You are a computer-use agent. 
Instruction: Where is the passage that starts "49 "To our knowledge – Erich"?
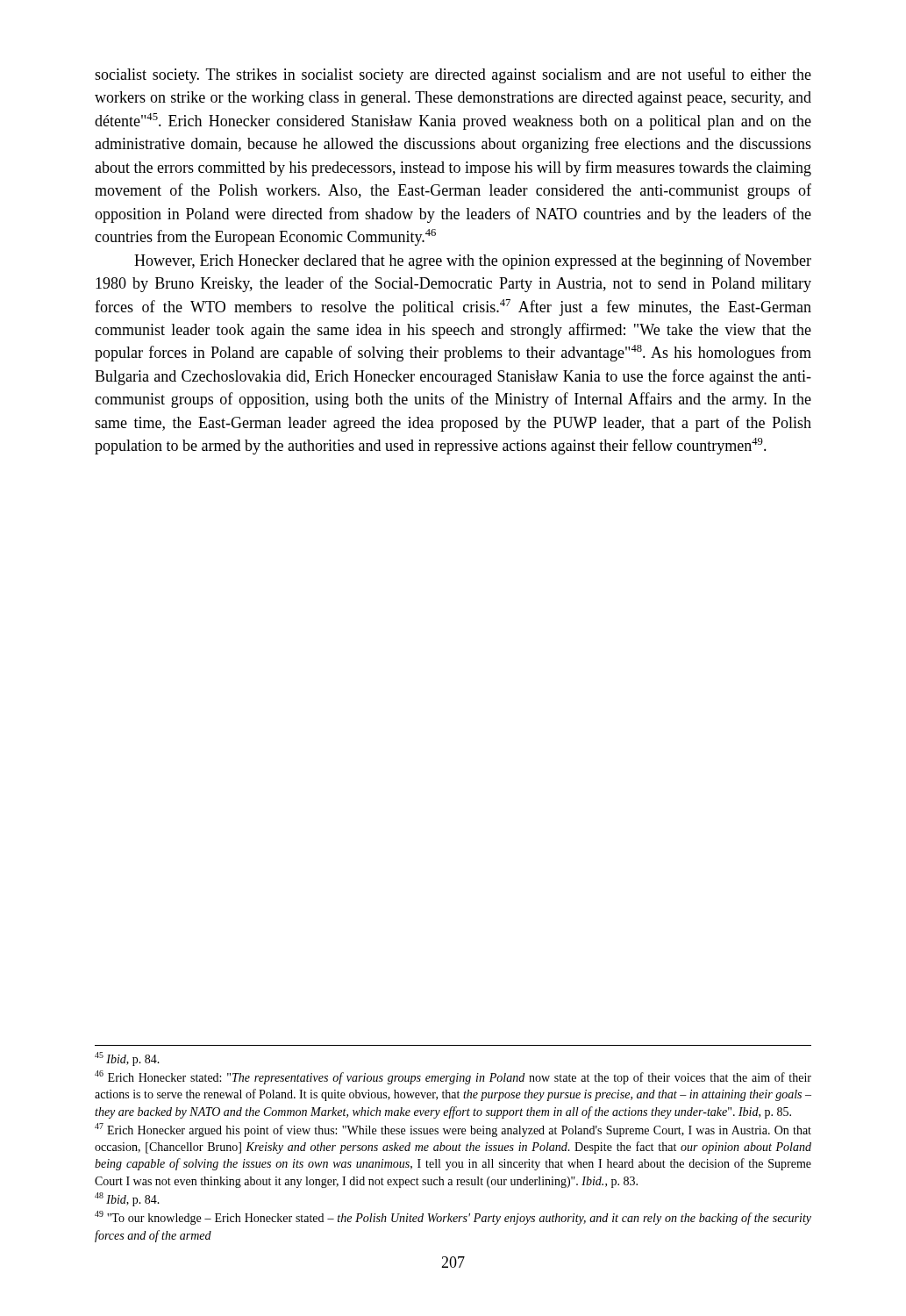coord(453,1226)
